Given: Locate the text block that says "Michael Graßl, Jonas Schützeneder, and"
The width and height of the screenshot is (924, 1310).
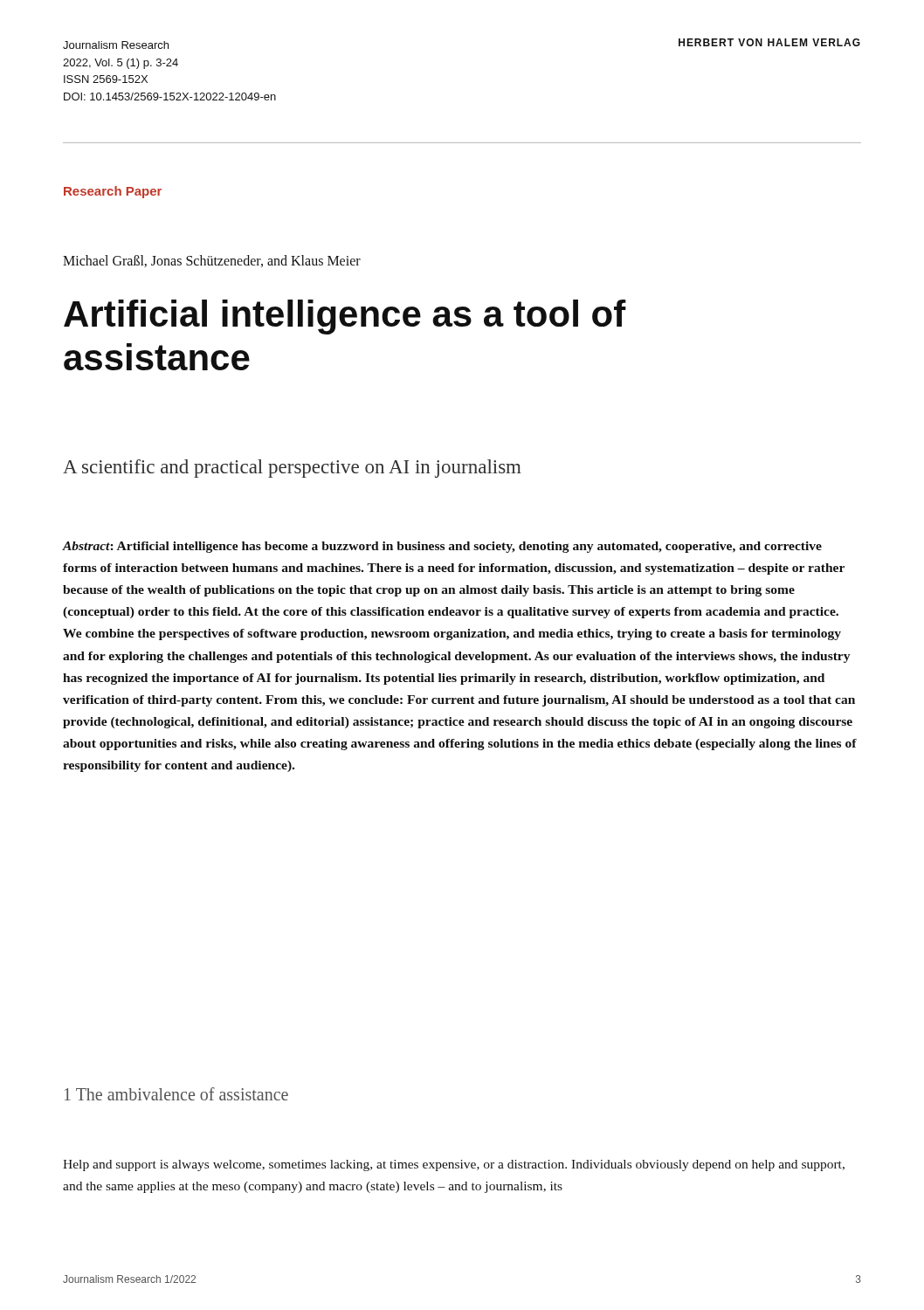Looking at the screenshot, I should 212,261.
